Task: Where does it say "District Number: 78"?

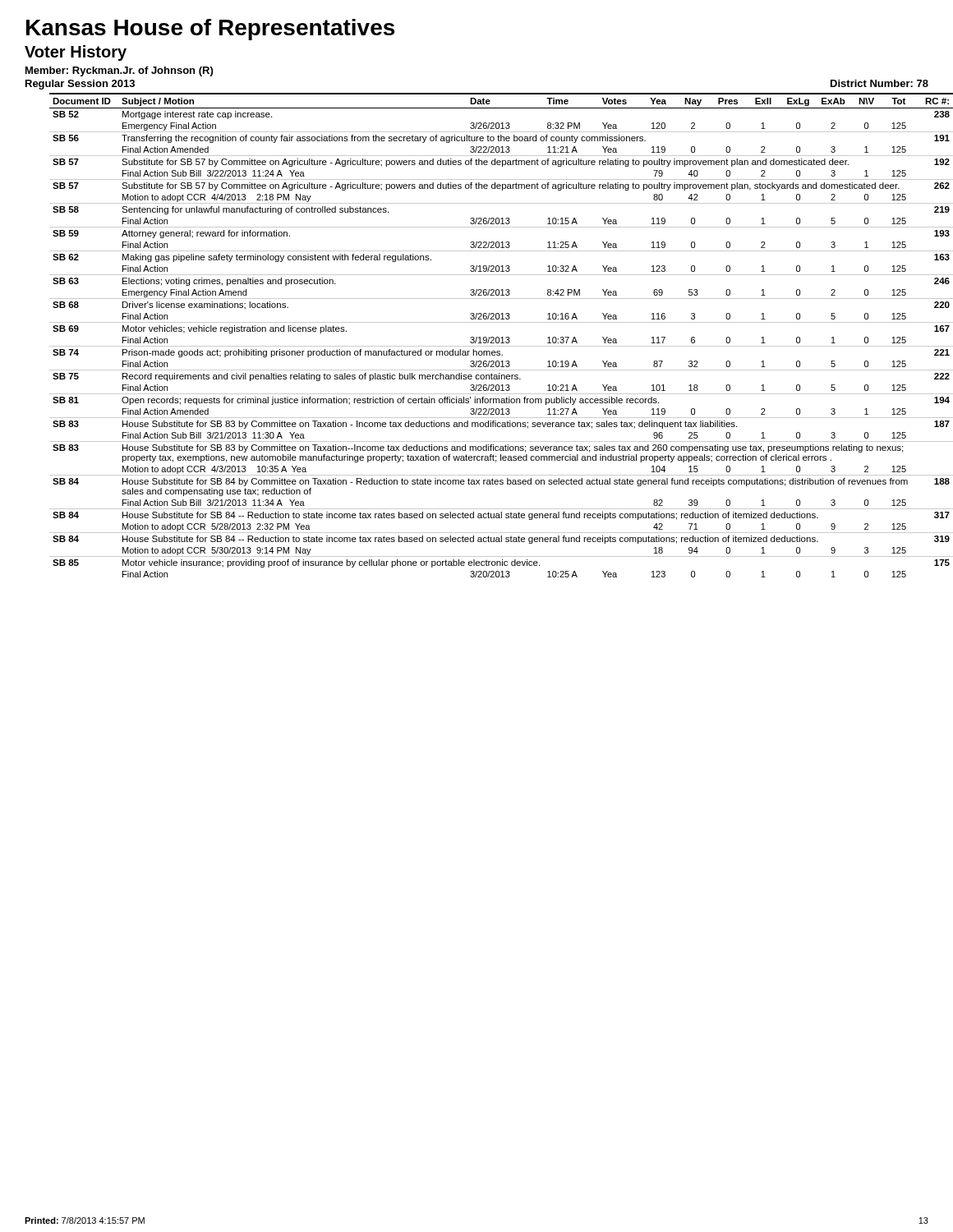Action: (879, 83)
